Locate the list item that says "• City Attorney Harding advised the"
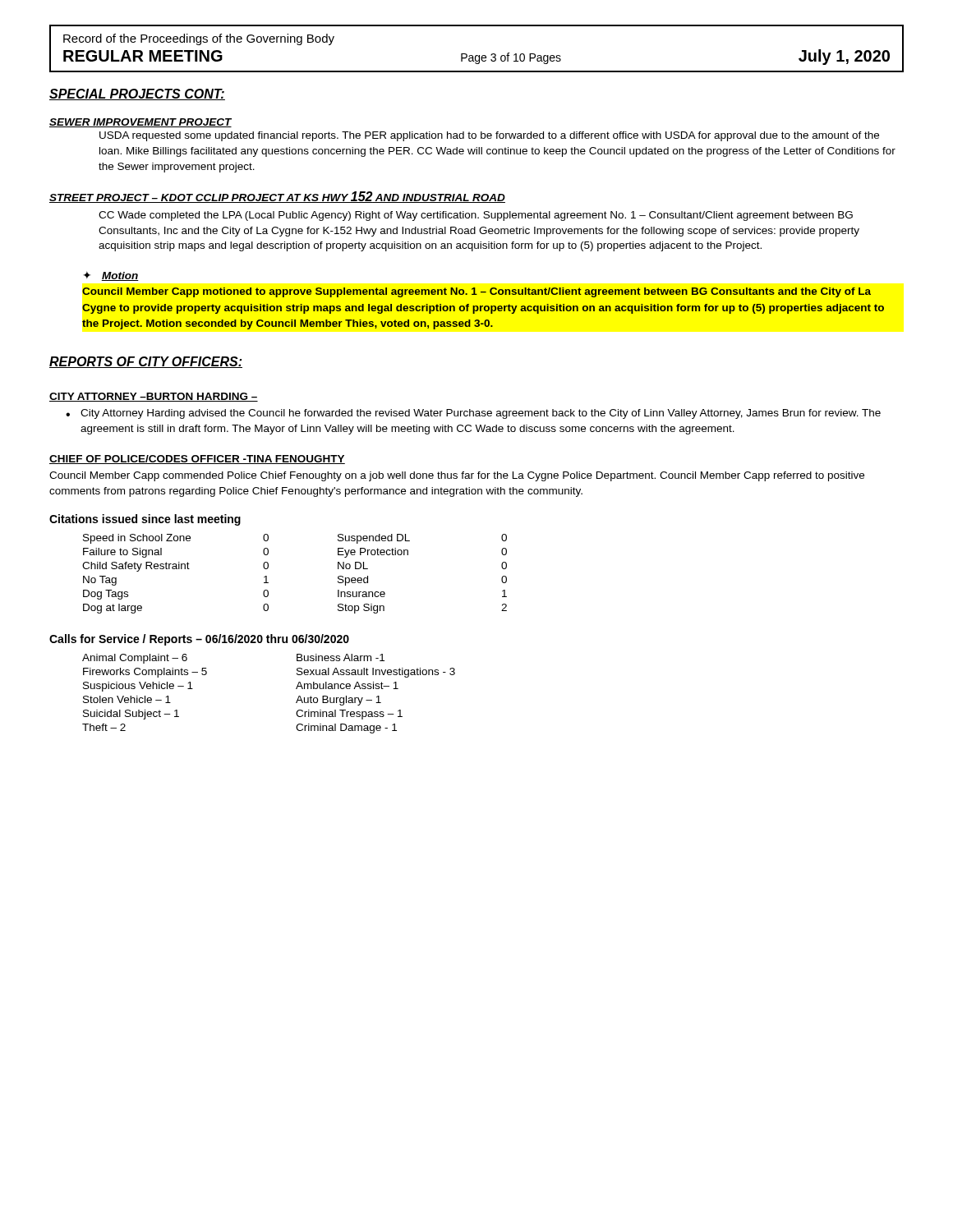The height and width of the screenshot is (1232, 953). point(485,421)
